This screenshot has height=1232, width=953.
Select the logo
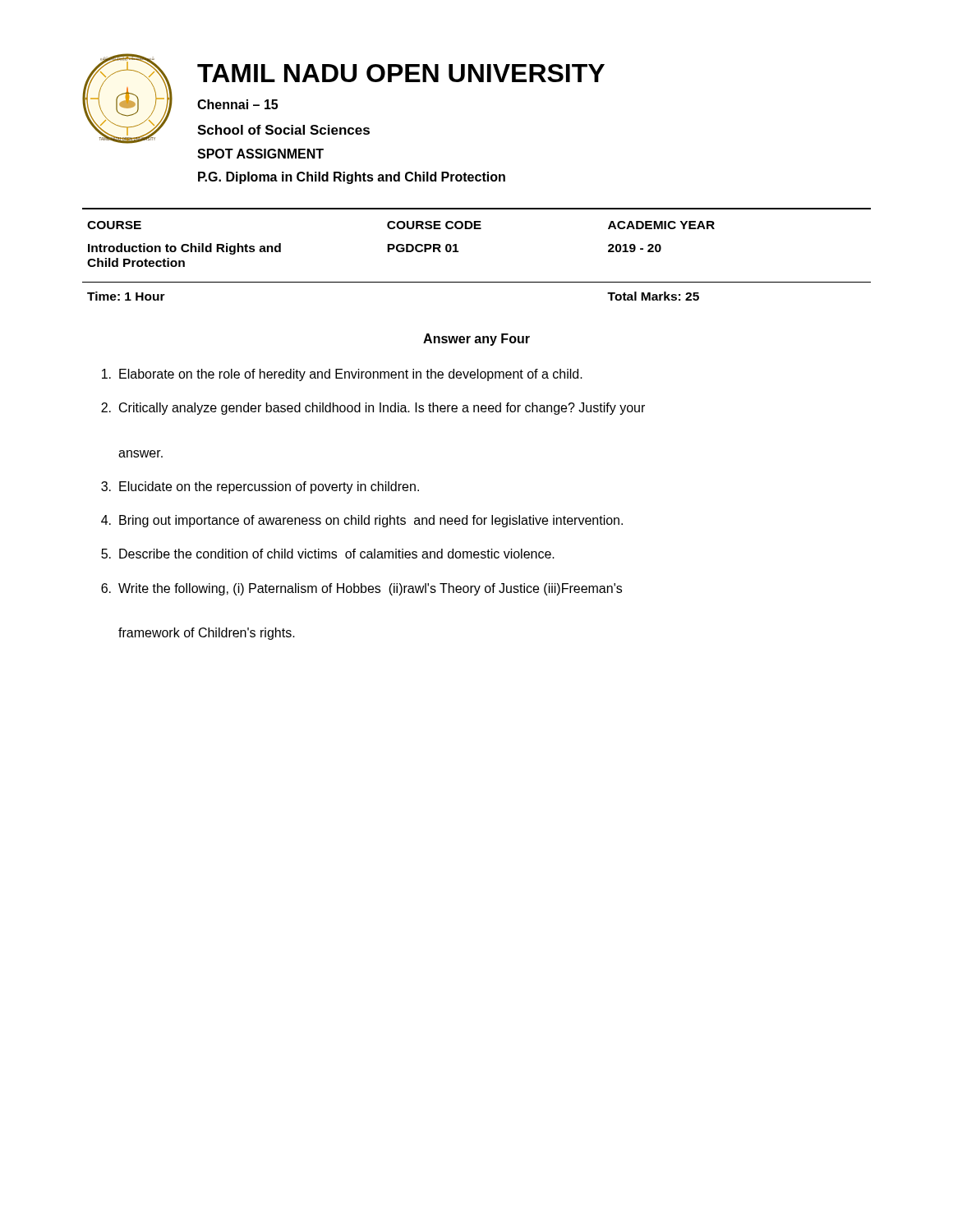(x=131, y=100)
